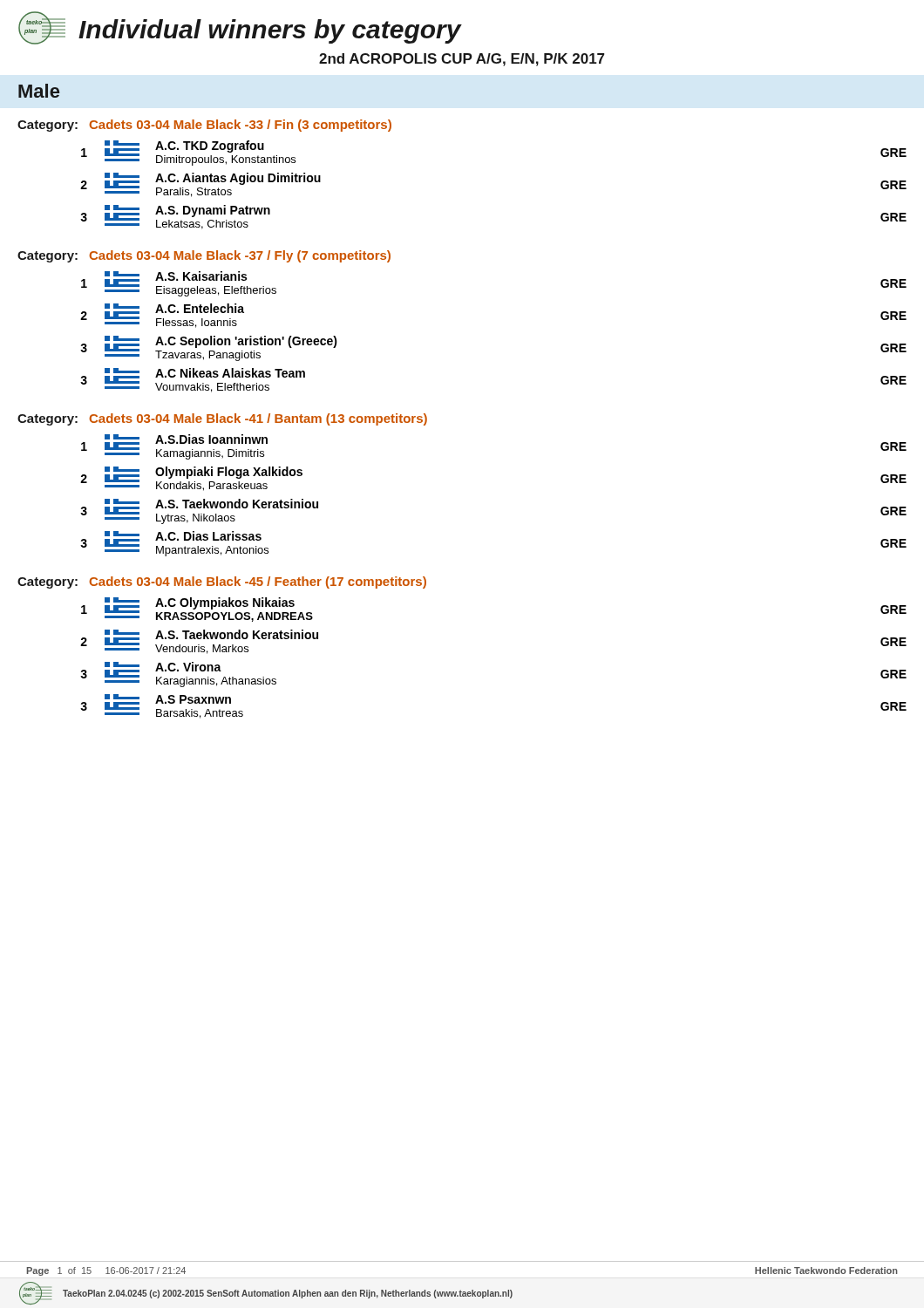Screen dimensions: 1308x924
Task: Click on the region starting "3 A.C Sepolion 'aristion' (Greece) Tzavaras, Panagiotis GRE"
Action: (210, 351)
